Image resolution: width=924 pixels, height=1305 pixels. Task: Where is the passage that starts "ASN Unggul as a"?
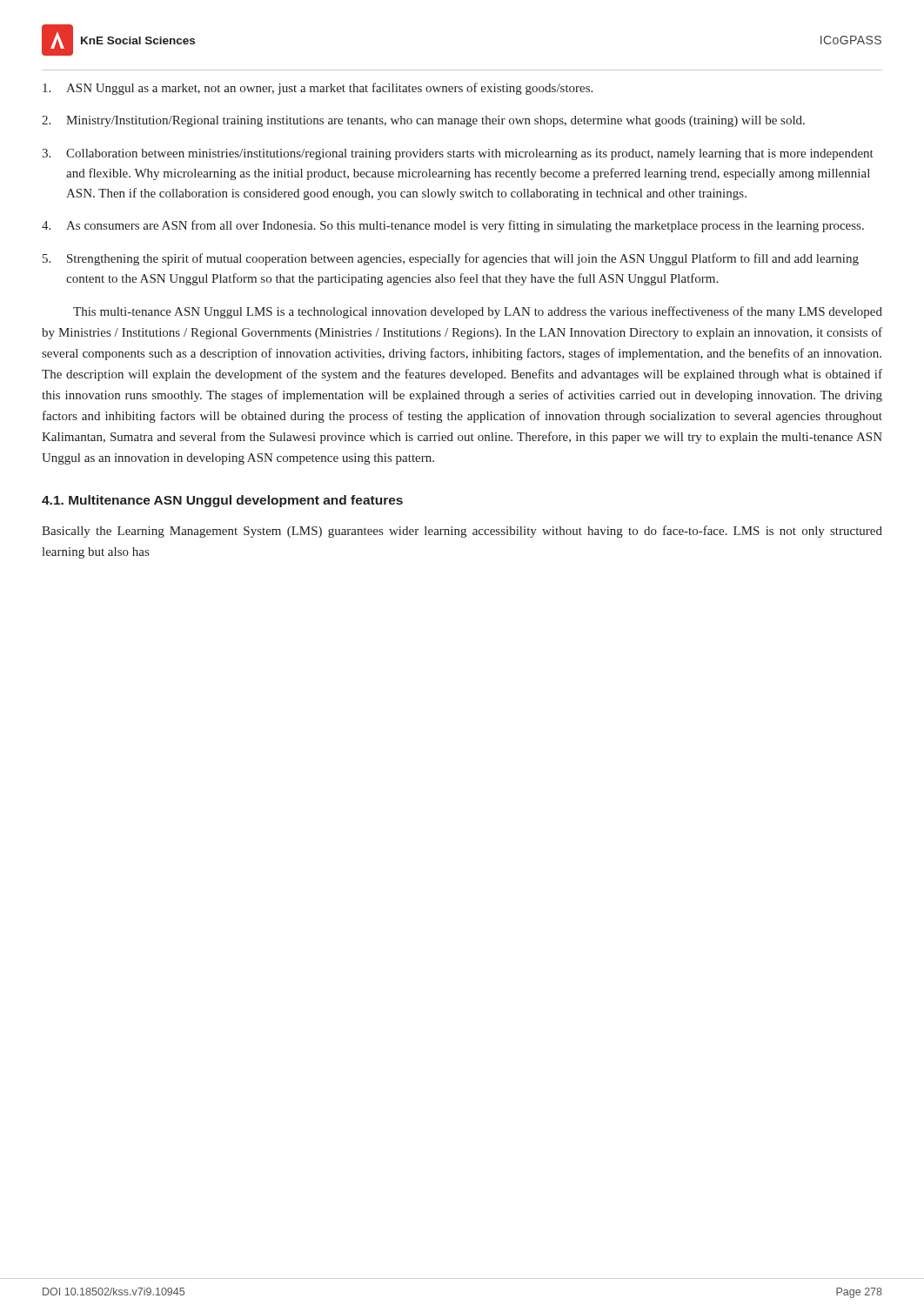(462, 88)
